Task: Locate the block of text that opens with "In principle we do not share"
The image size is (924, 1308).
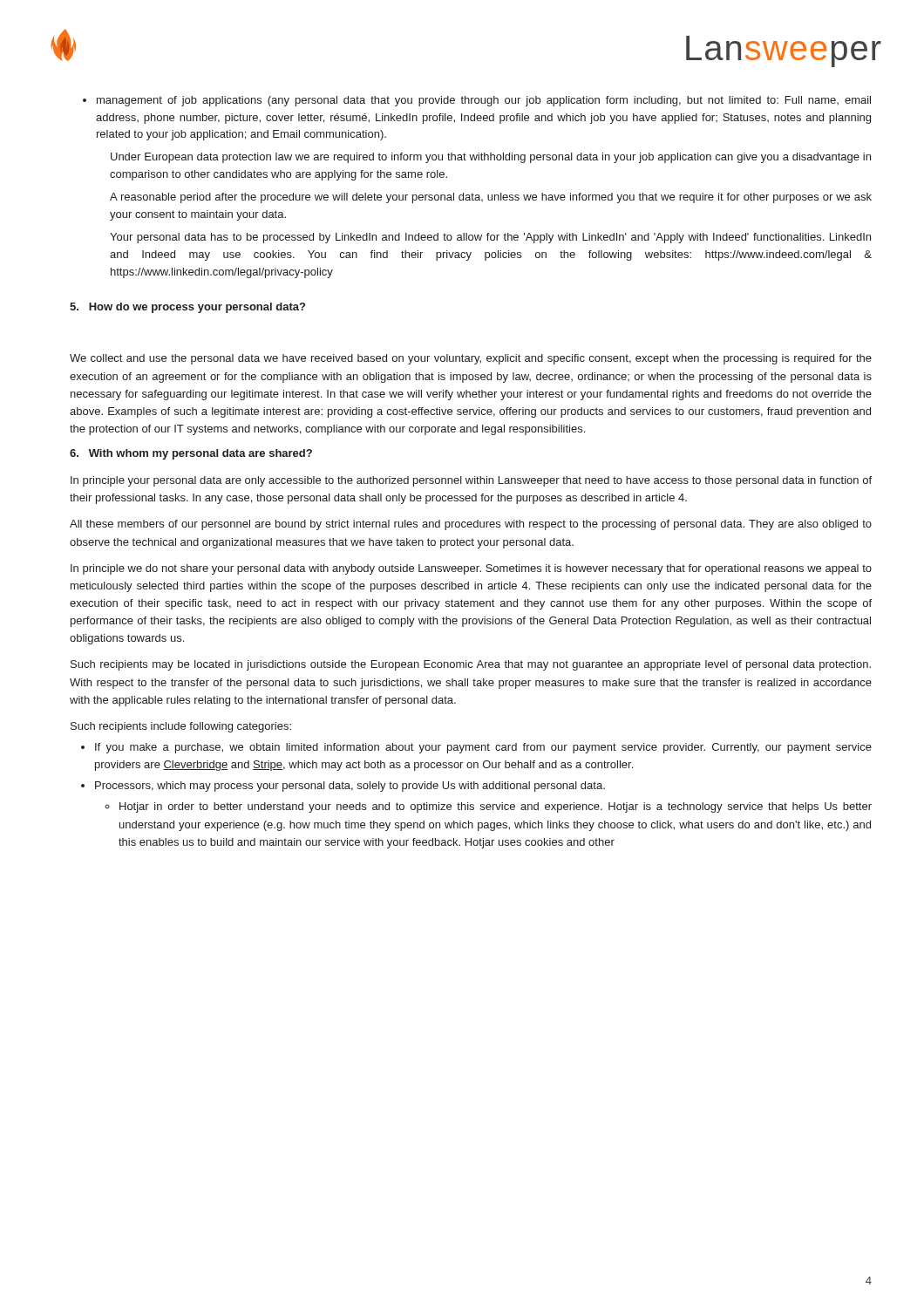Action: tap(471, 603)
